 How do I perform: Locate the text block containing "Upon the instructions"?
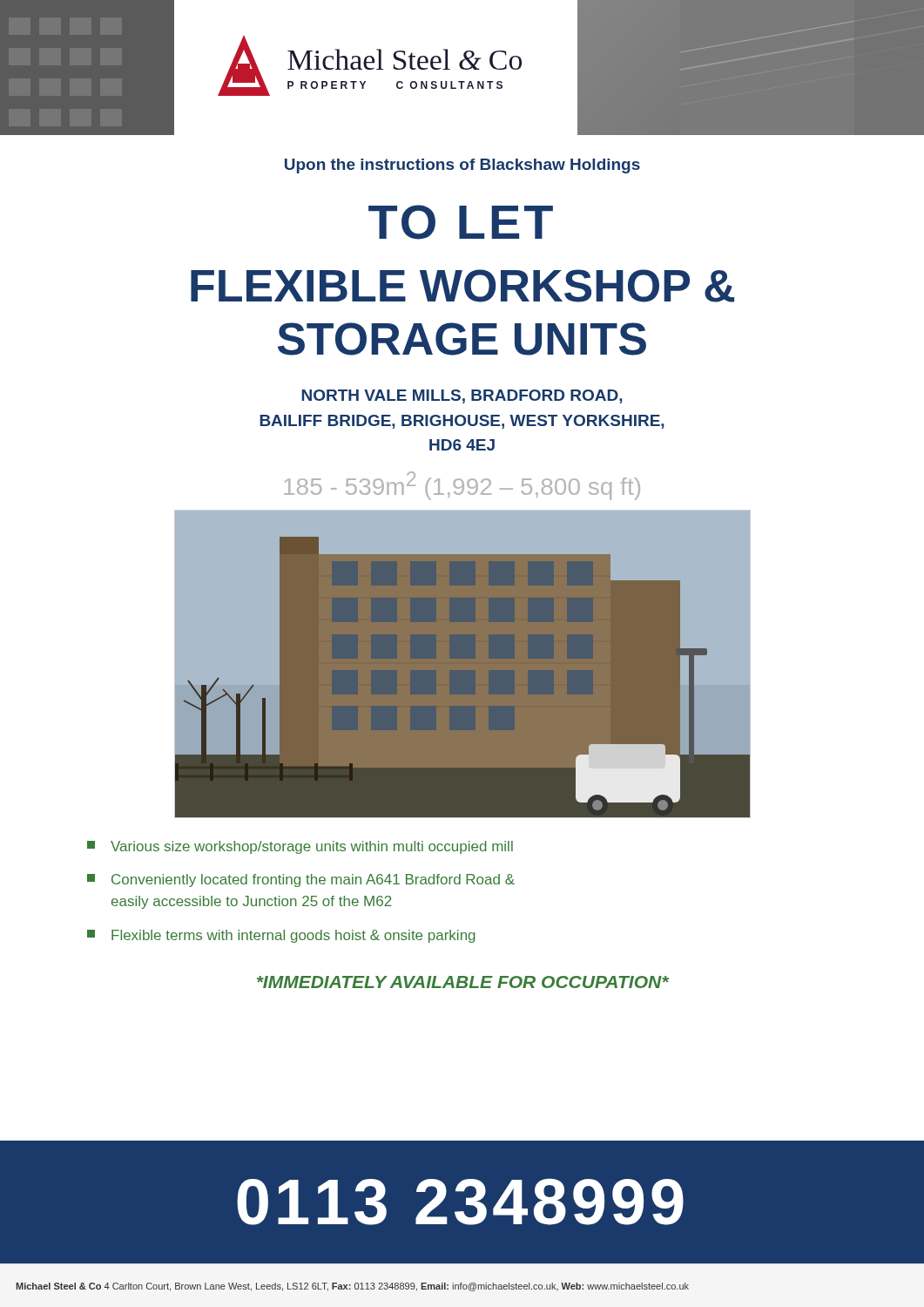[462, 164]
